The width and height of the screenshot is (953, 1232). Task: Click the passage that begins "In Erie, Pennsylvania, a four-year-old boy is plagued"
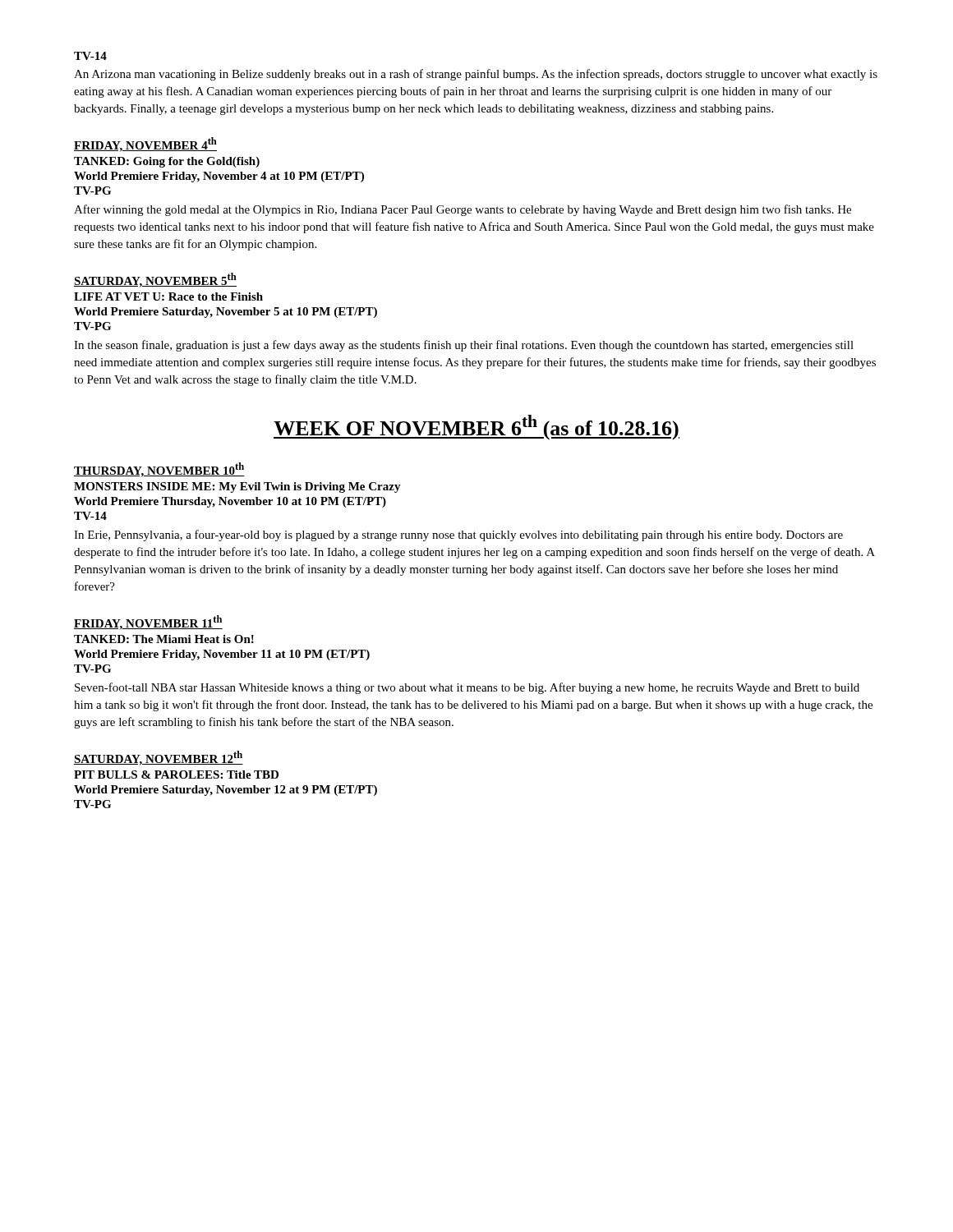coord(474,560)
